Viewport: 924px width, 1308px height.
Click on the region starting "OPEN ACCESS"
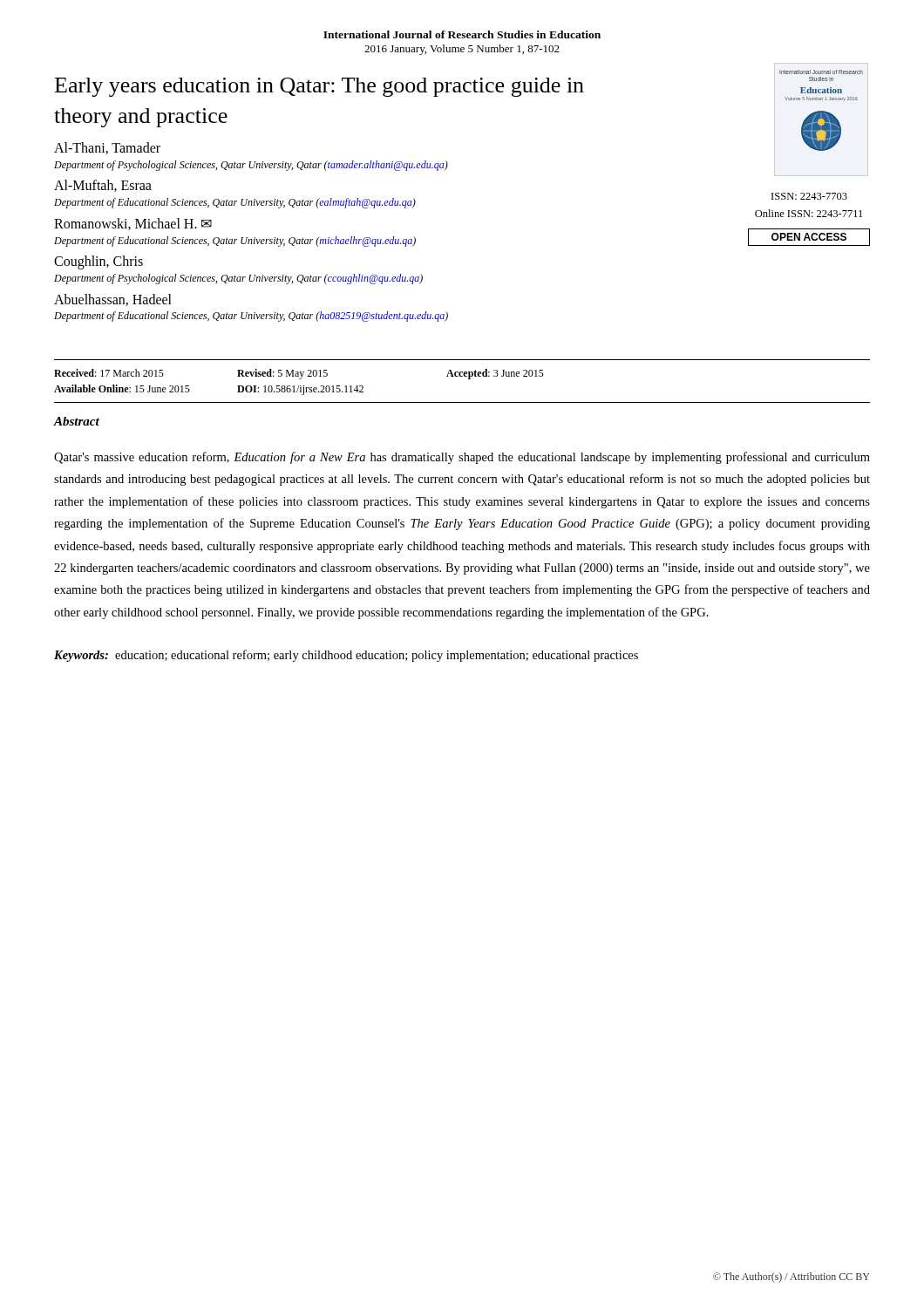[x=809, y=237]
